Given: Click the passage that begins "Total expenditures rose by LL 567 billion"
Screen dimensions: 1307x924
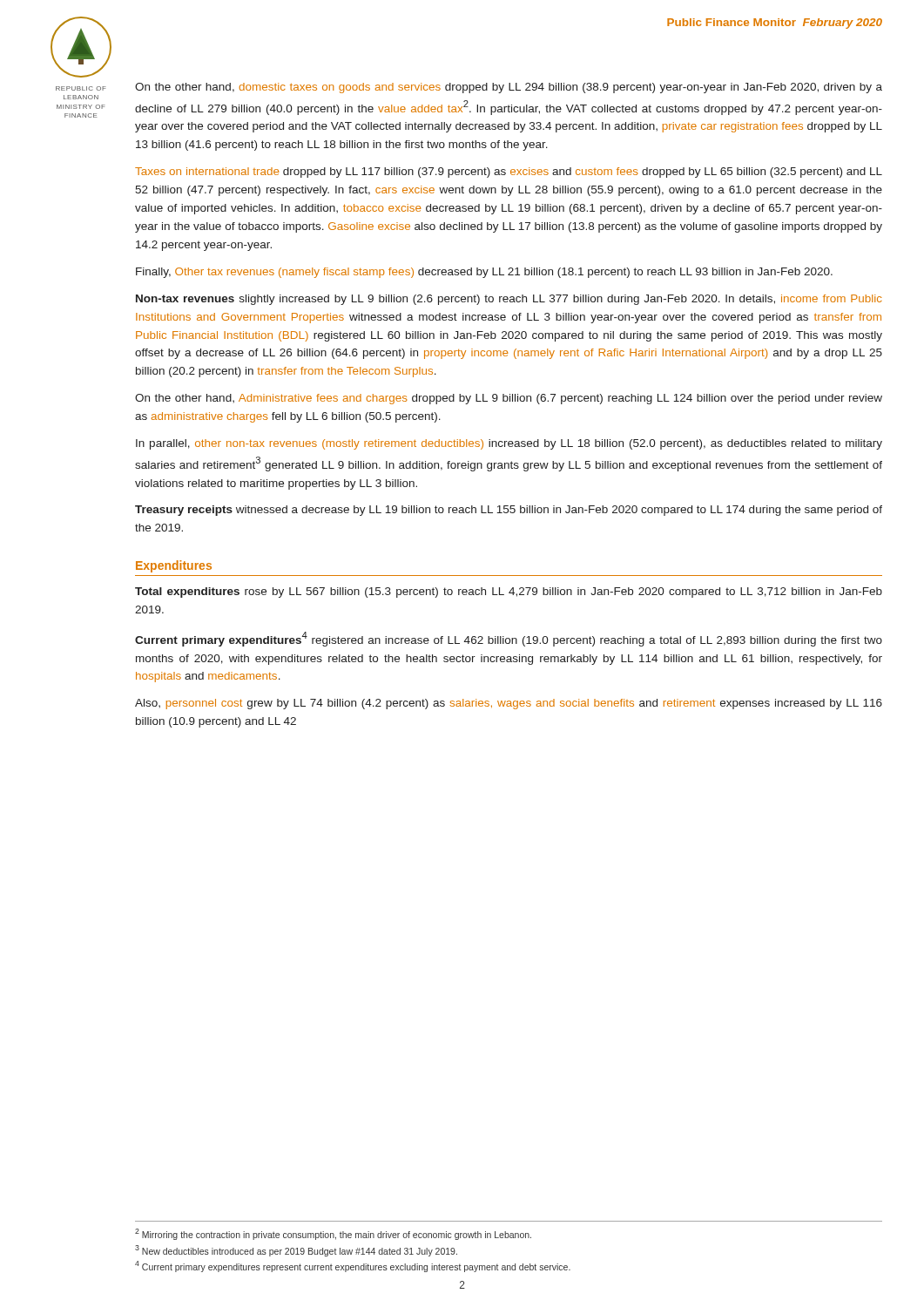Looking at the screenshot, I should 509,601.
